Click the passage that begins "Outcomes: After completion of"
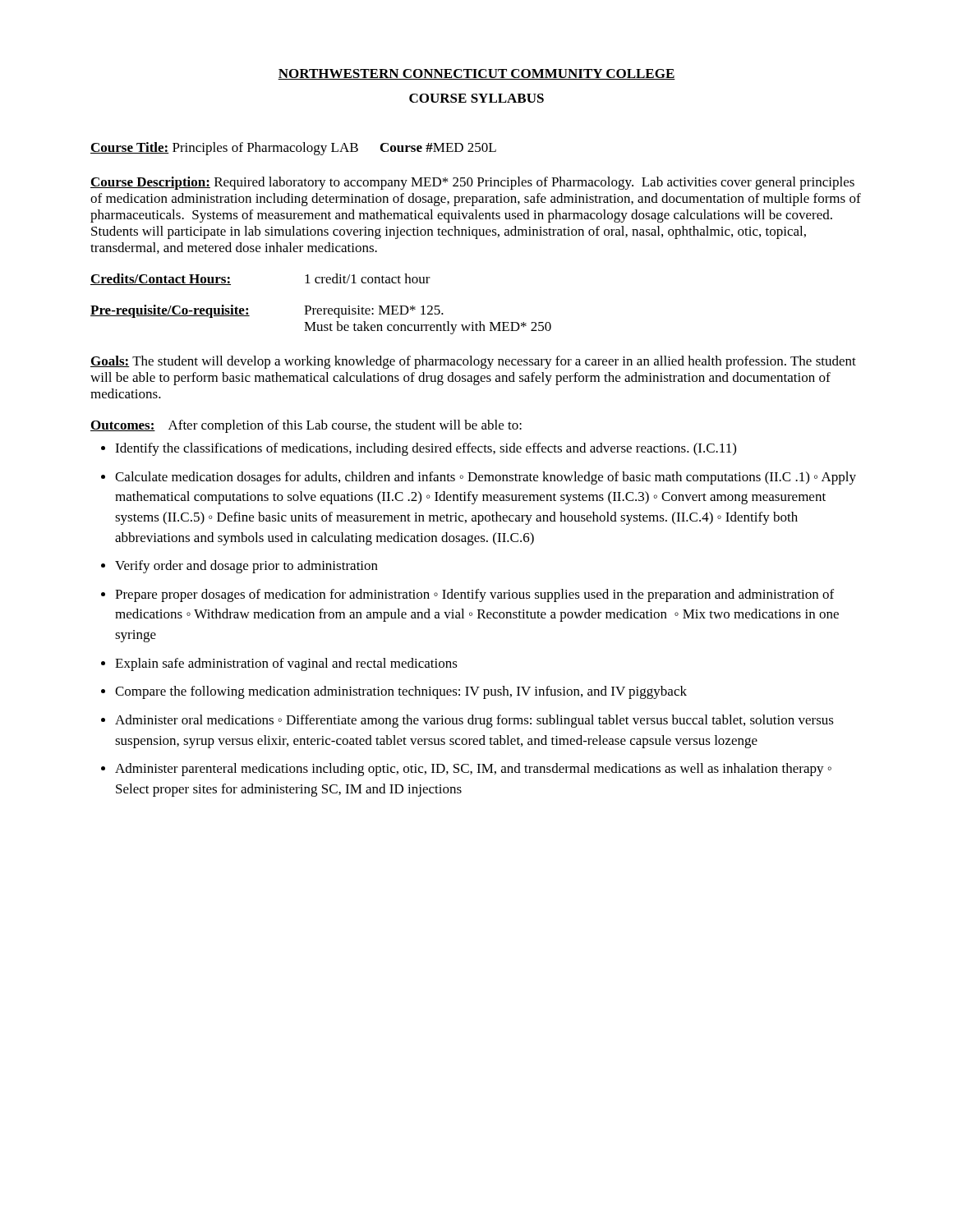Screen dimensions: 1232x953 [306, 425]
